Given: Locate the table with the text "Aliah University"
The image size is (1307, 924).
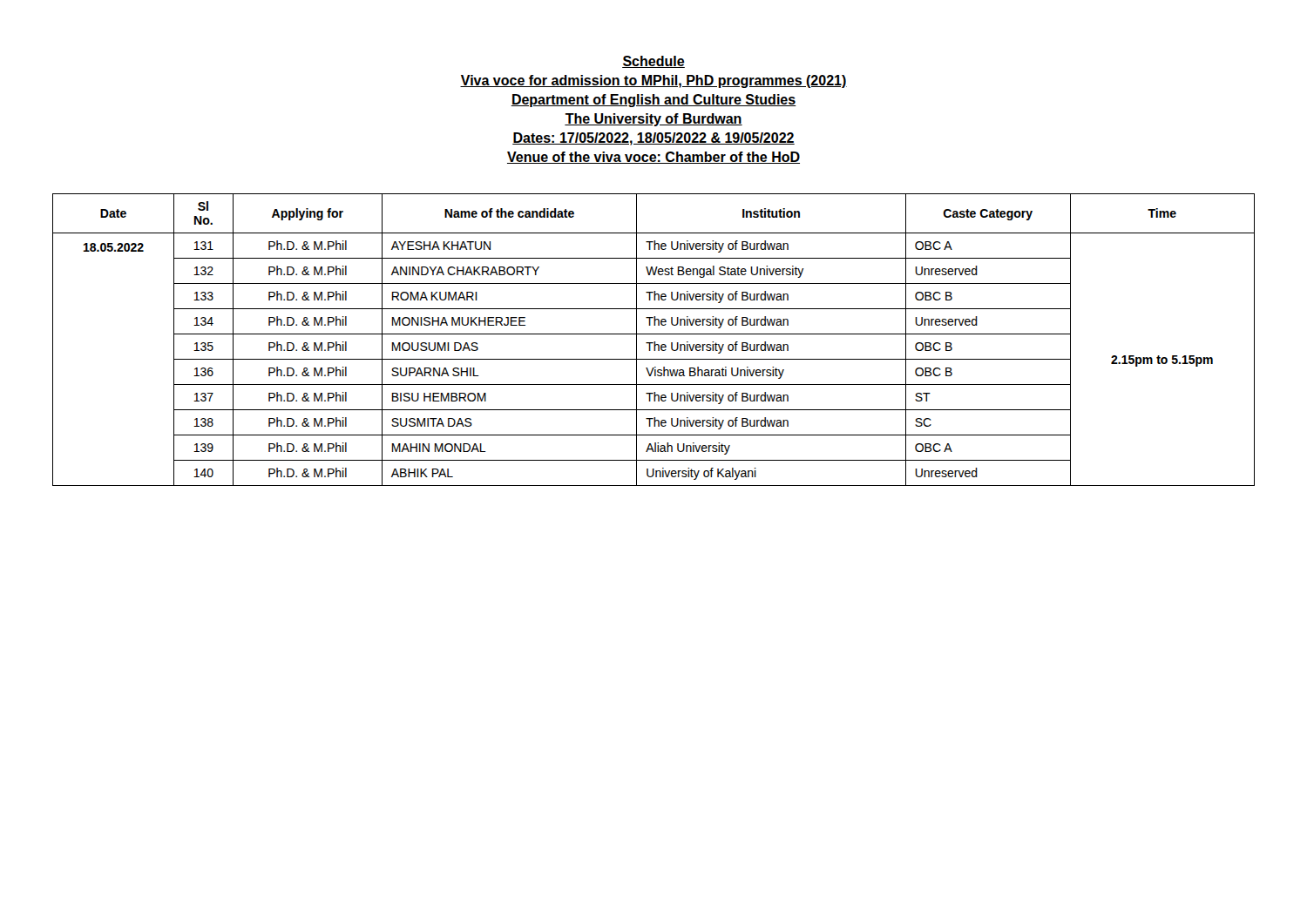Looking at the screenshot, I should pos(654,340).
